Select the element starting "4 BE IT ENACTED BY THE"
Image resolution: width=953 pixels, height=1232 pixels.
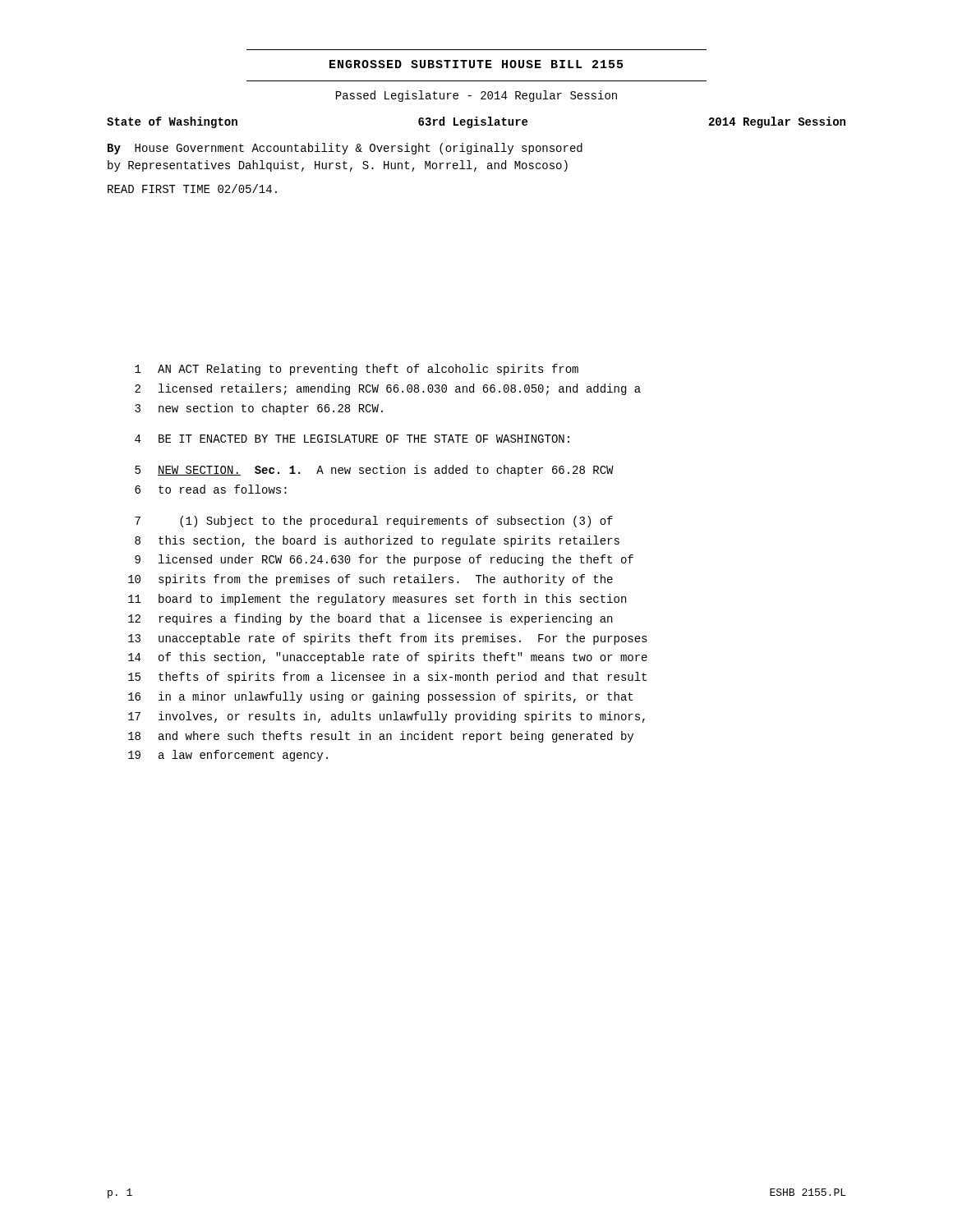click(476, 441)
